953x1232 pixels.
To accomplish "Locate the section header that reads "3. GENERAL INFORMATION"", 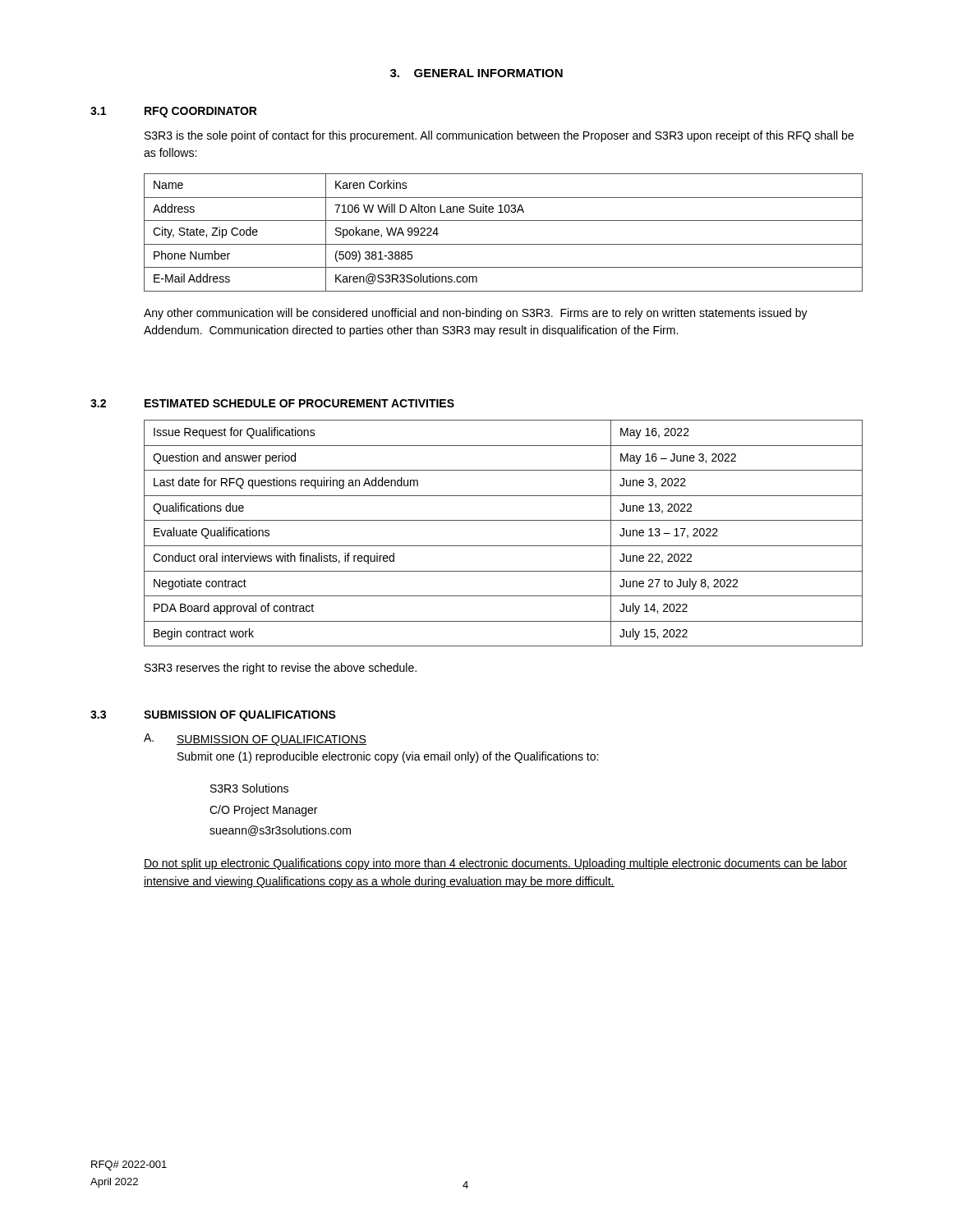I will point(476,73).
